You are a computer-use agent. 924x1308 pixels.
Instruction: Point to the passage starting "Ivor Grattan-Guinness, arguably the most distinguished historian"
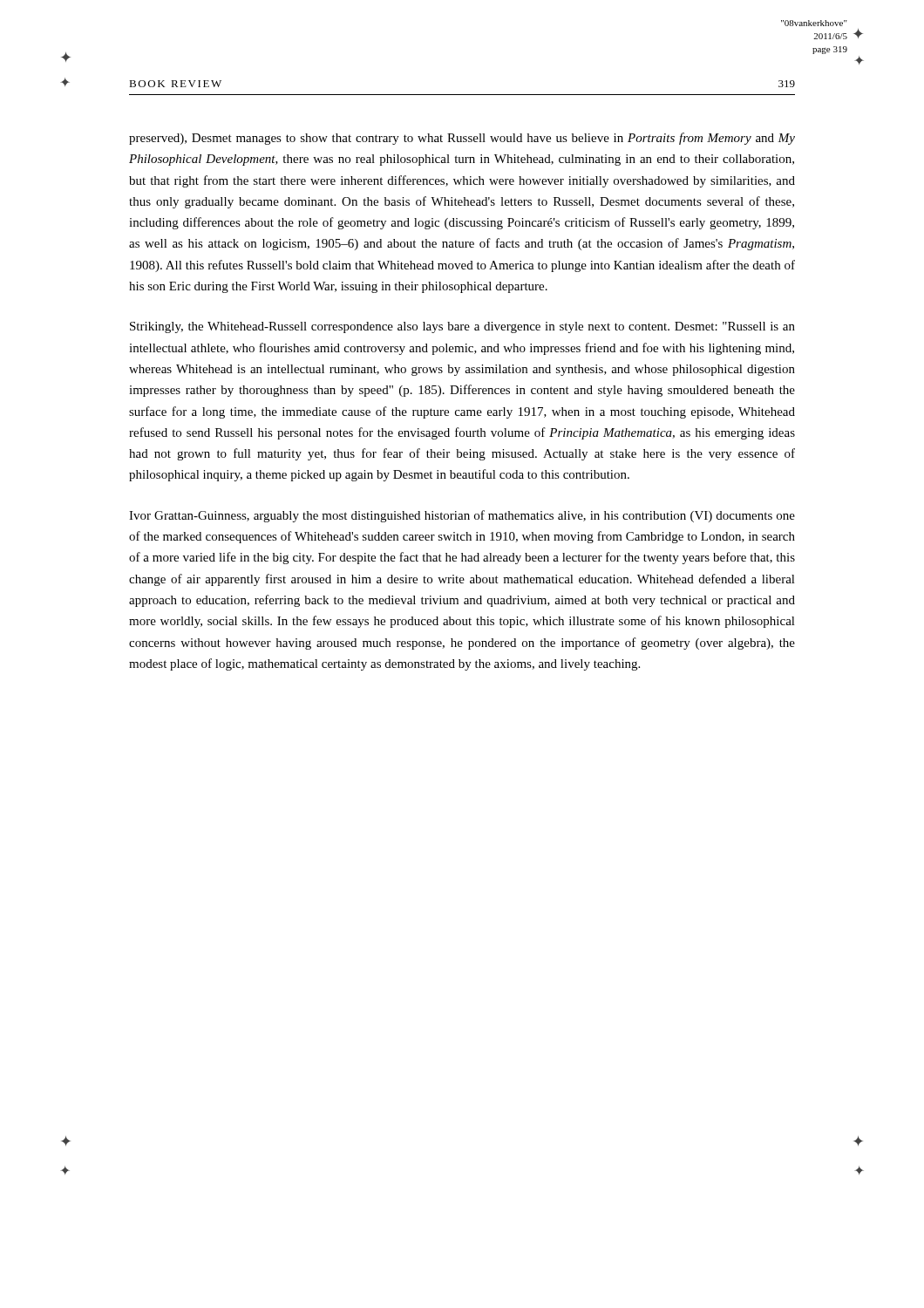(x=462, y=589)
